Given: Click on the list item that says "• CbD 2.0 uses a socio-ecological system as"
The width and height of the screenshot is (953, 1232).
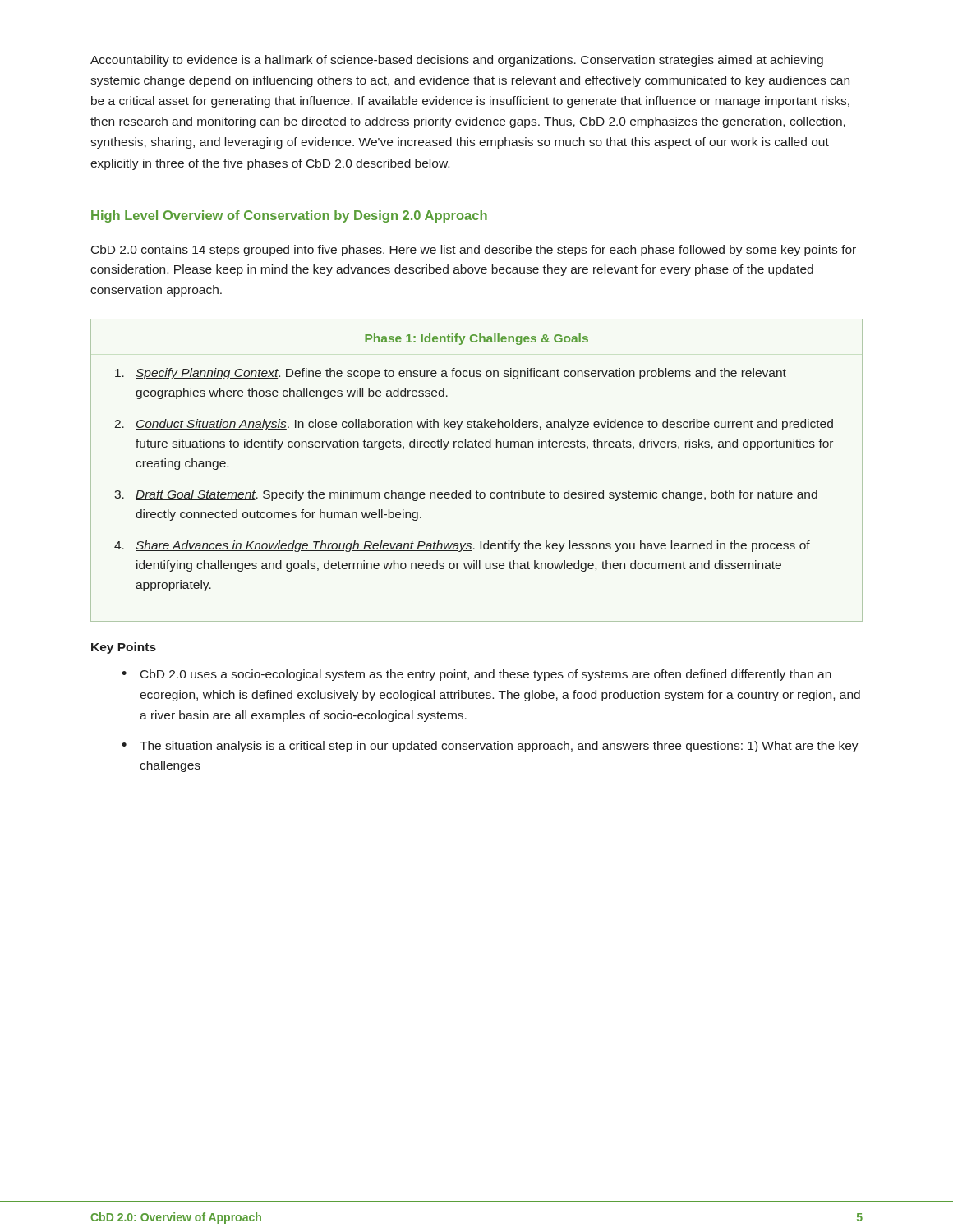Looking at the screenshot, I should click(x=492, y=695).
